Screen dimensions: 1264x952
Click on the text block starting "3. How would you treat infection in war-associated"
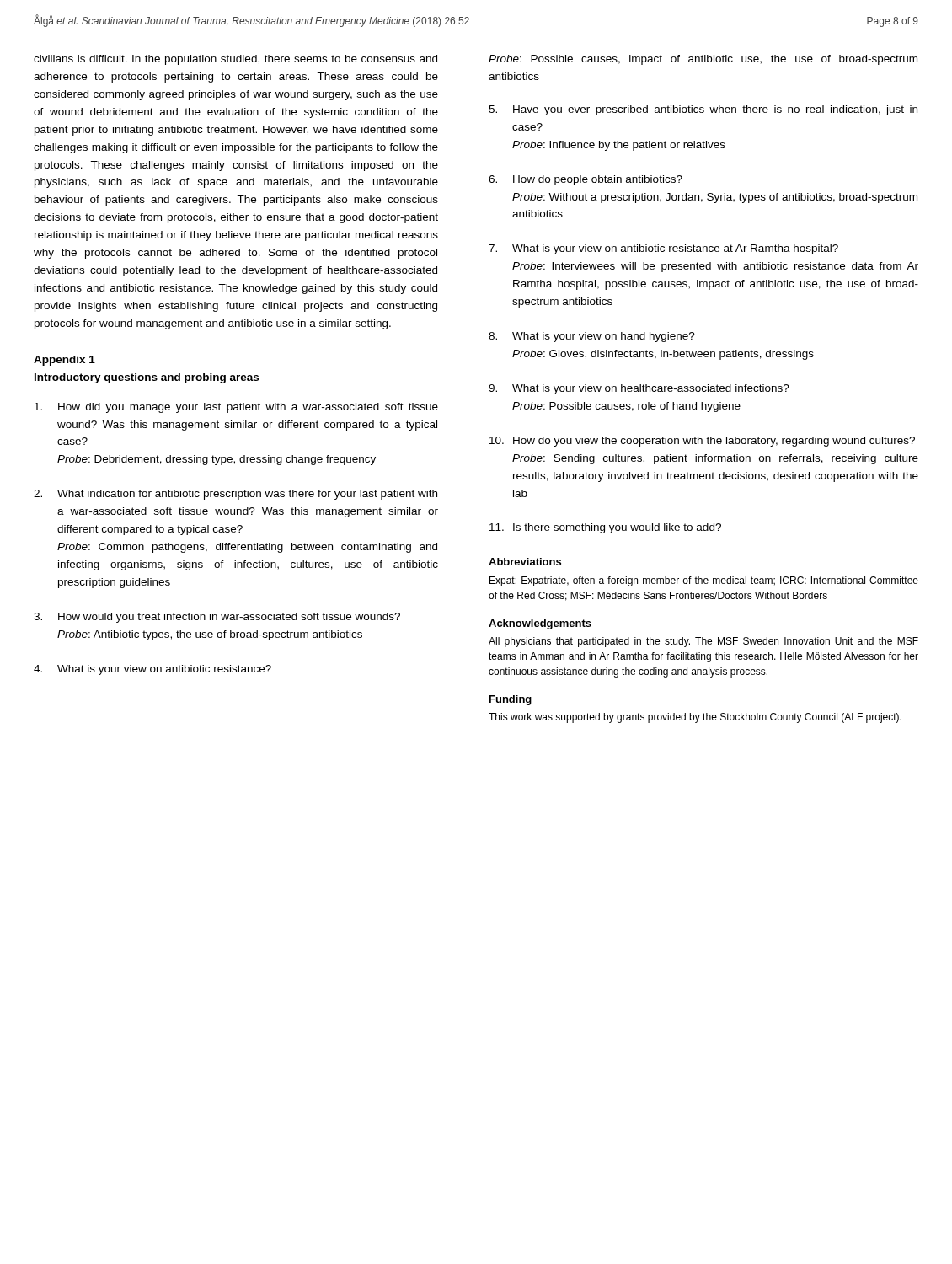pyautogui.click(x=236, y=626)
